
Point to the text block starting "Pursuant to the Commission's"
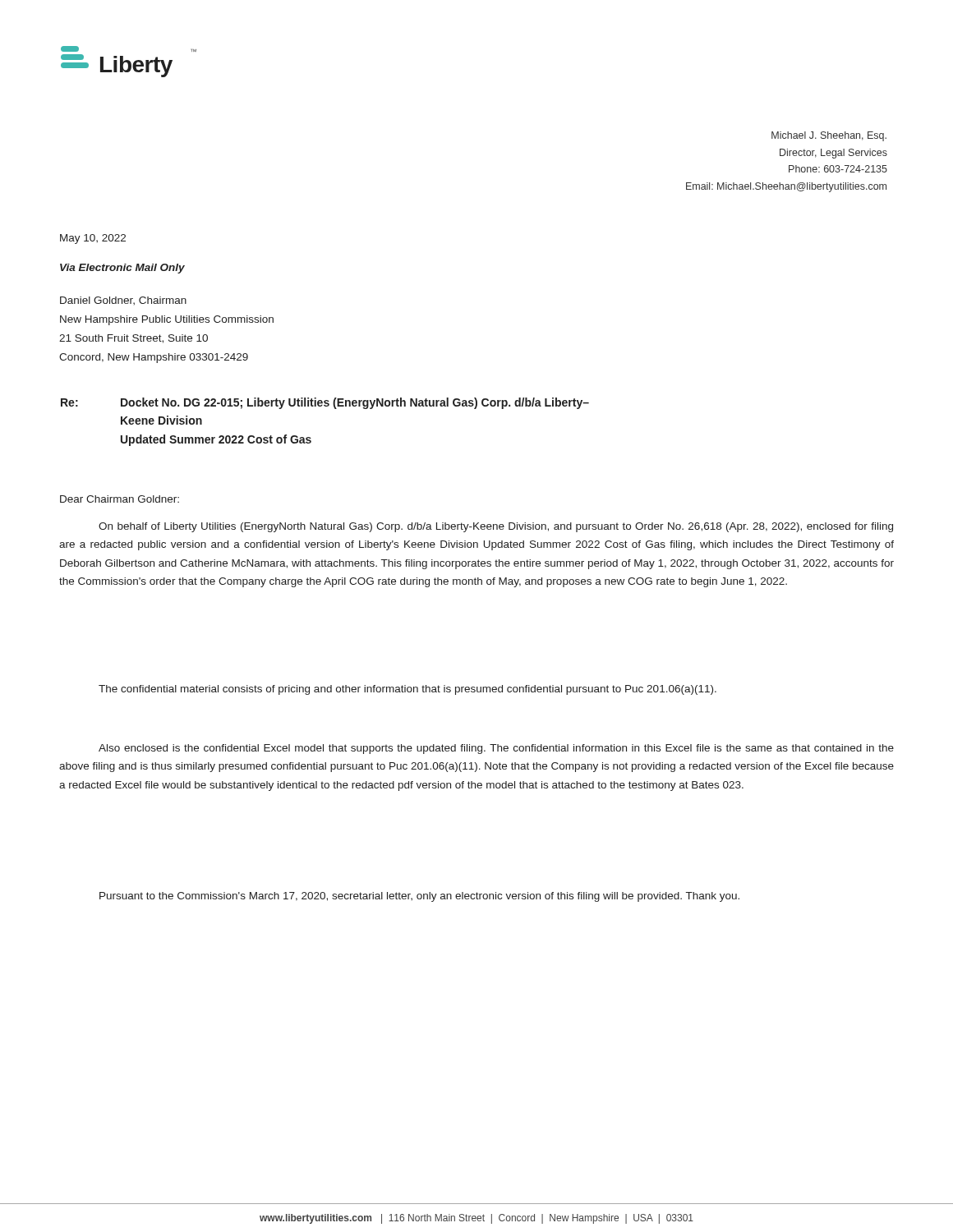[476, 896]
